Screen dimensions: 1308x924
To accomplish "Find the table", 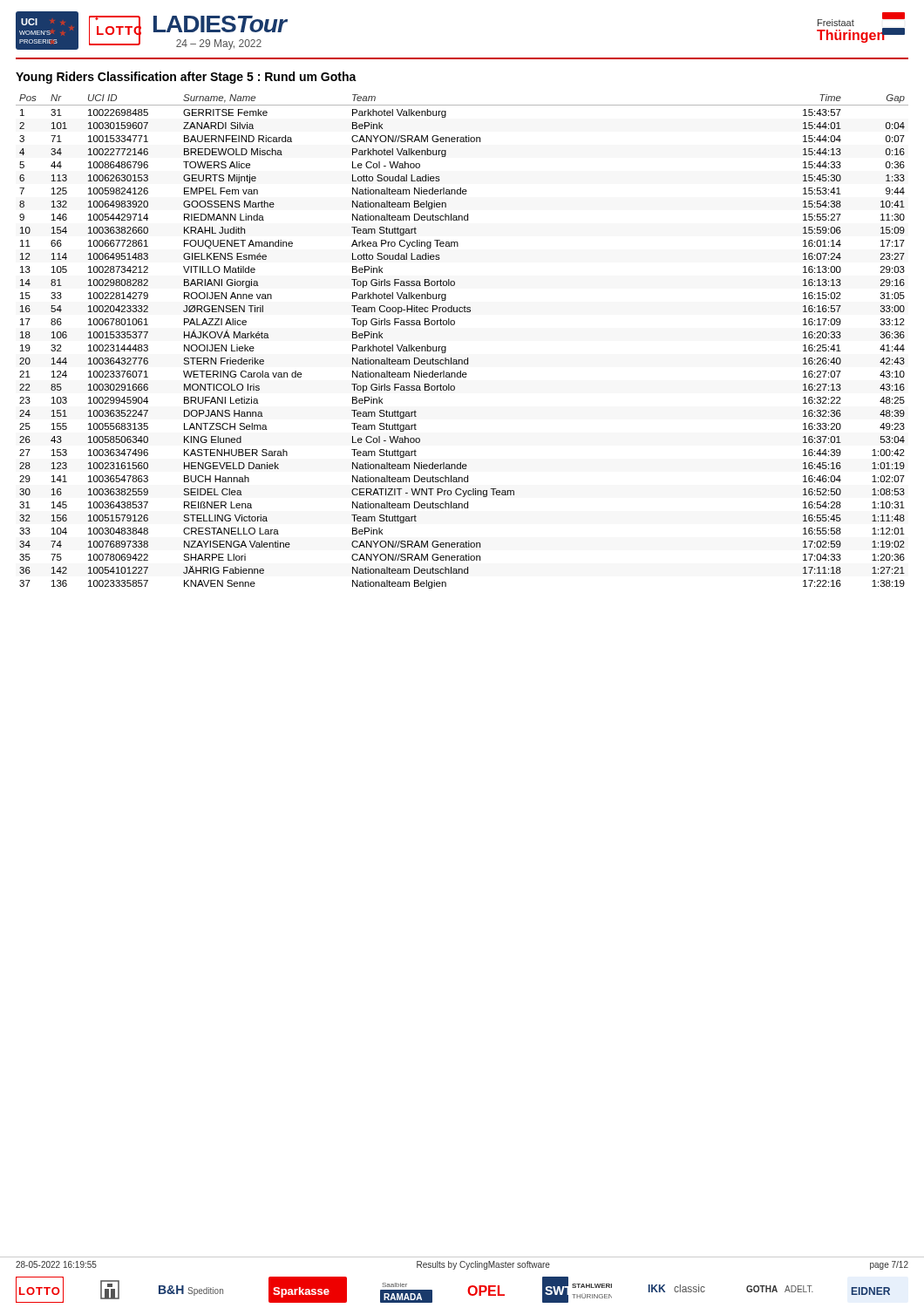I will 462,340.
